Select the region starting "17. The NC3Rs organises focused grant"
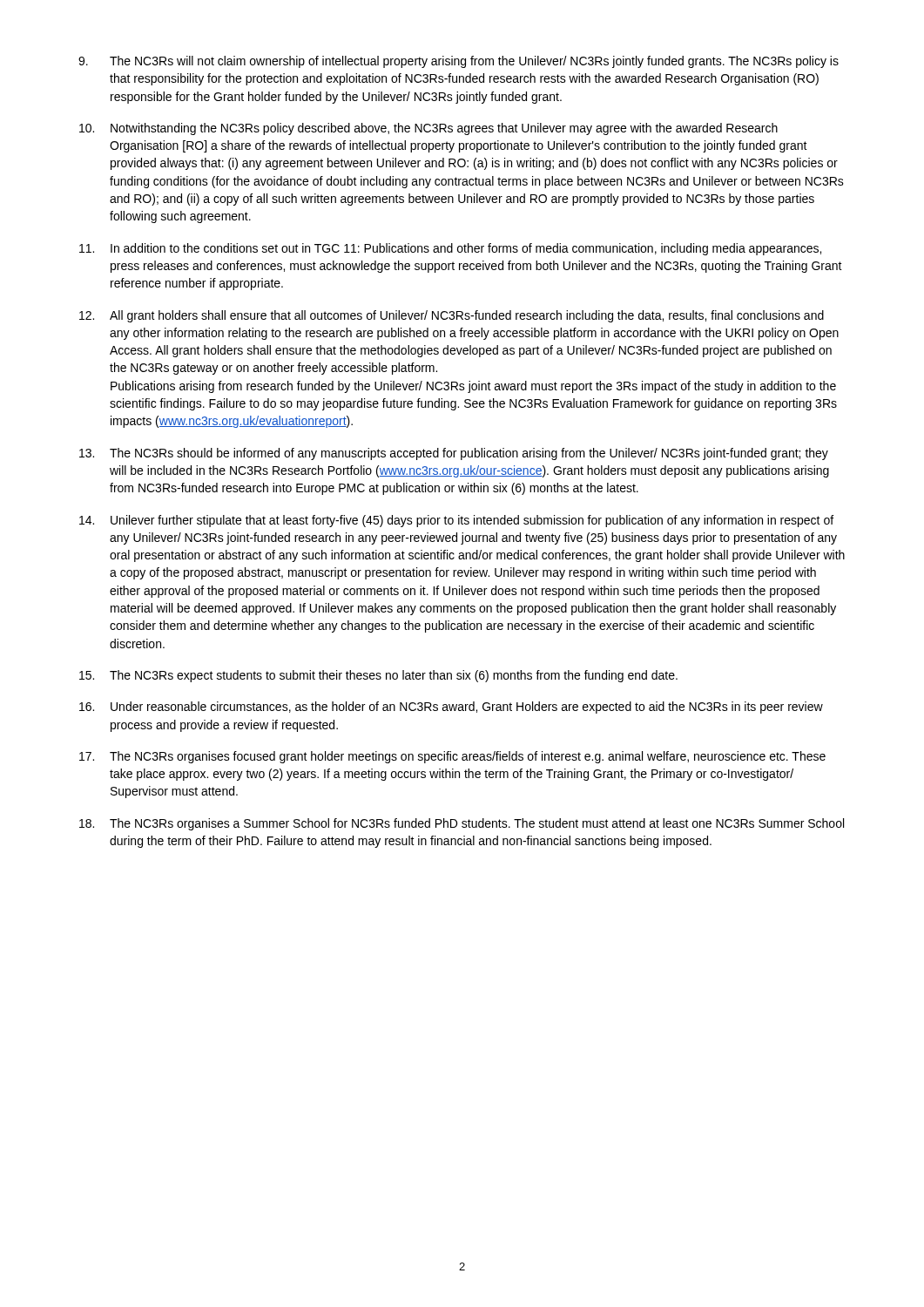 click(462, 774)
